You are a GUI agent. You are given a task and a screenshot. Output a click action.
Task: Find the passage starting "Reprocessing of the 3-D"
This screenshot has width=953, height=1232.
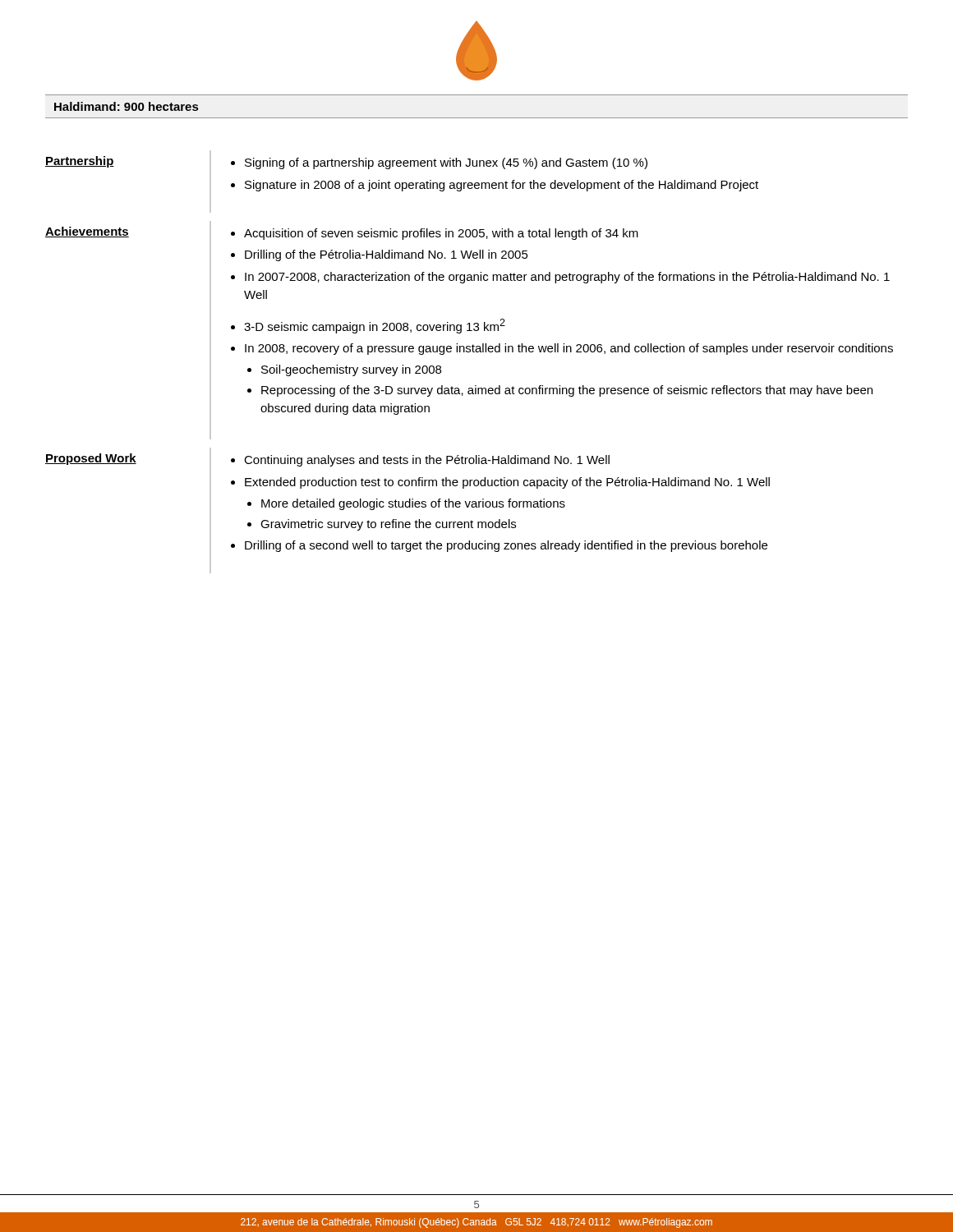[x=567, y=398]
